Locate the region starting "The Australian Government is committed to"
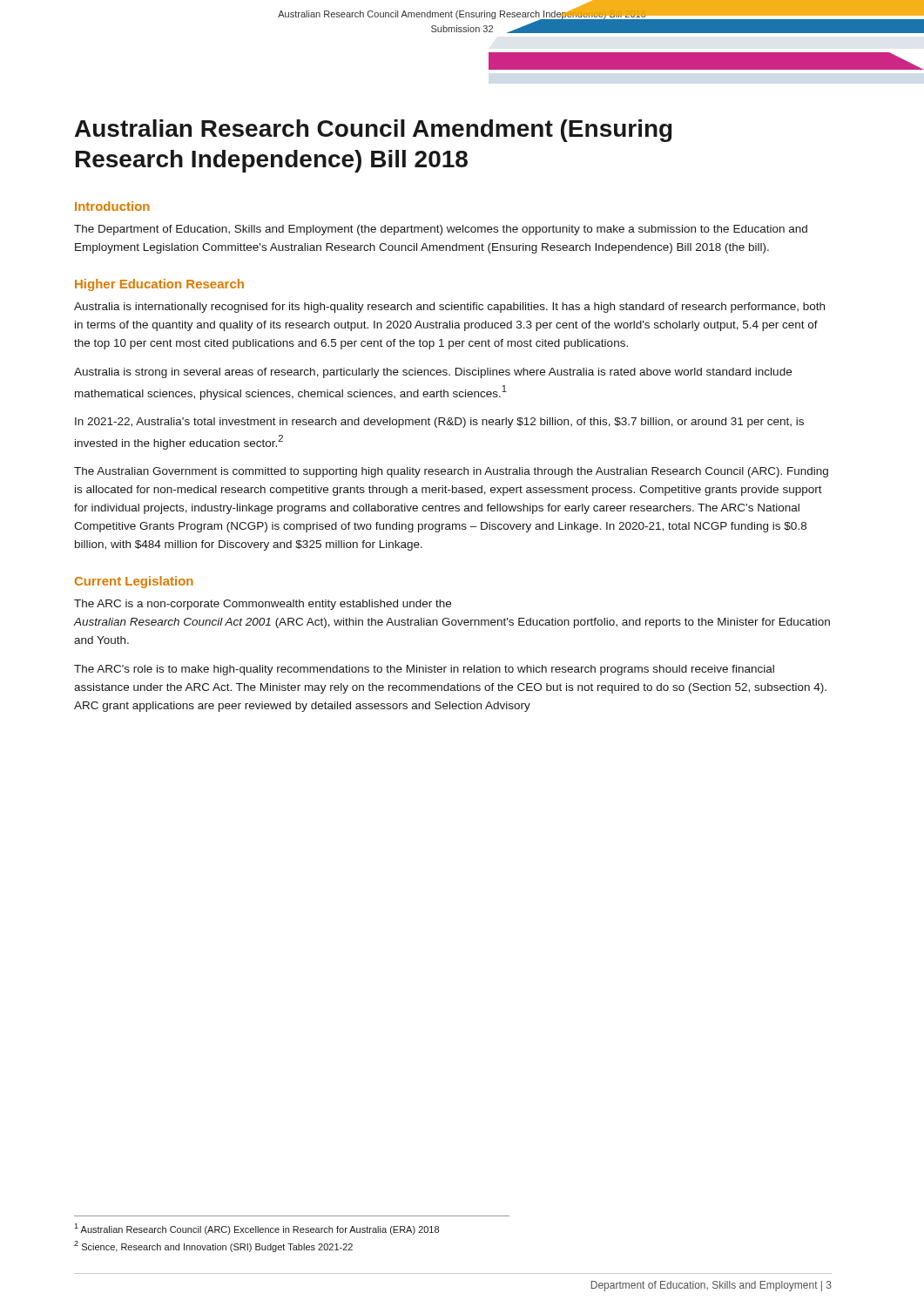 pos(451,508)
